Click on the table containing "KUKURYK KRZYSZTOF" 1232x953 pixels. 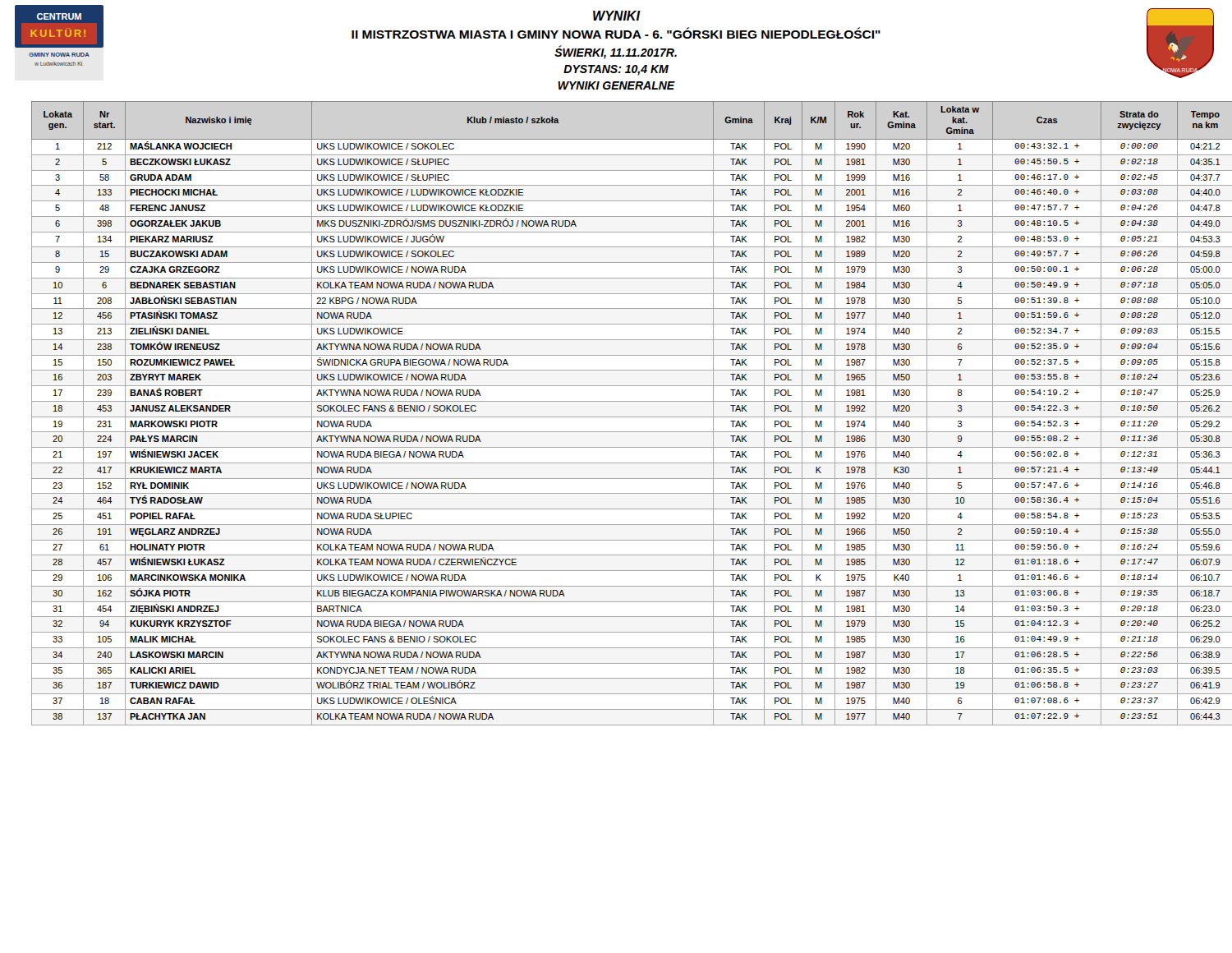pyautogui.click(x=616, y=413)
